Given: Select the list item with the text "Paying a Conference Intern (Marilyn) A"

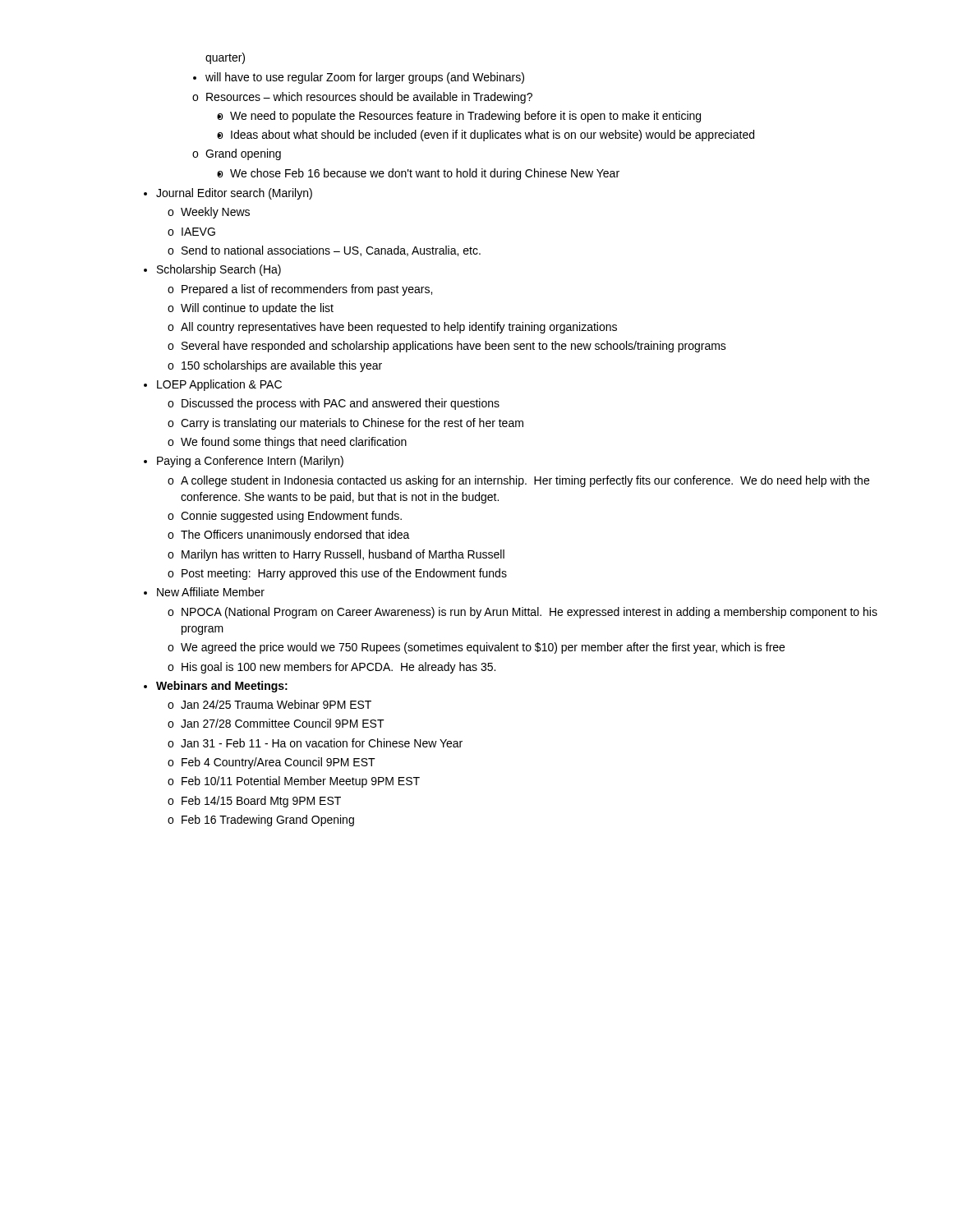Looking at the screenshot, I should pos(250,462).
